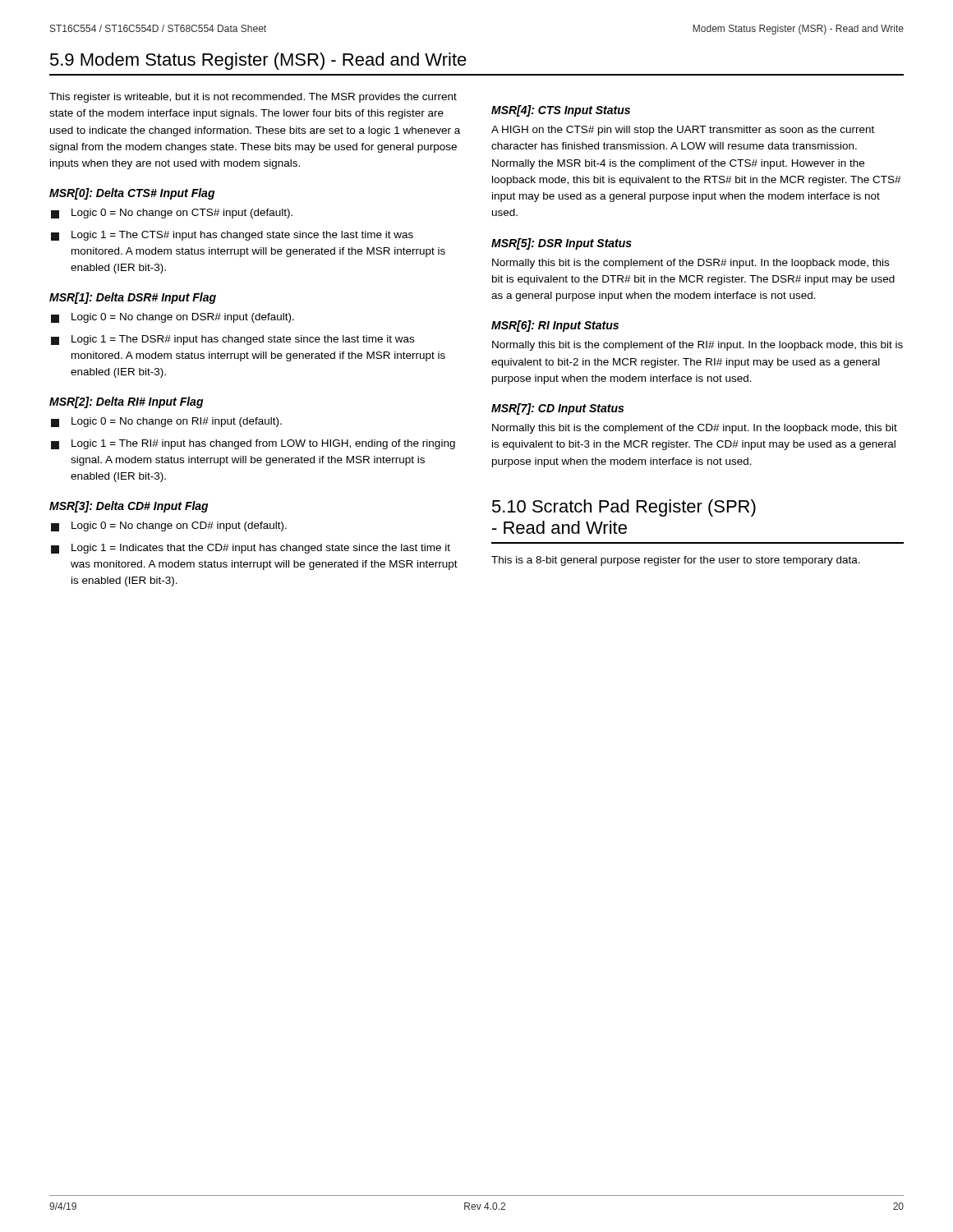
Task: Click on the list item that says "Logic 1 = The DSR# input"
Action: (255, 355)
